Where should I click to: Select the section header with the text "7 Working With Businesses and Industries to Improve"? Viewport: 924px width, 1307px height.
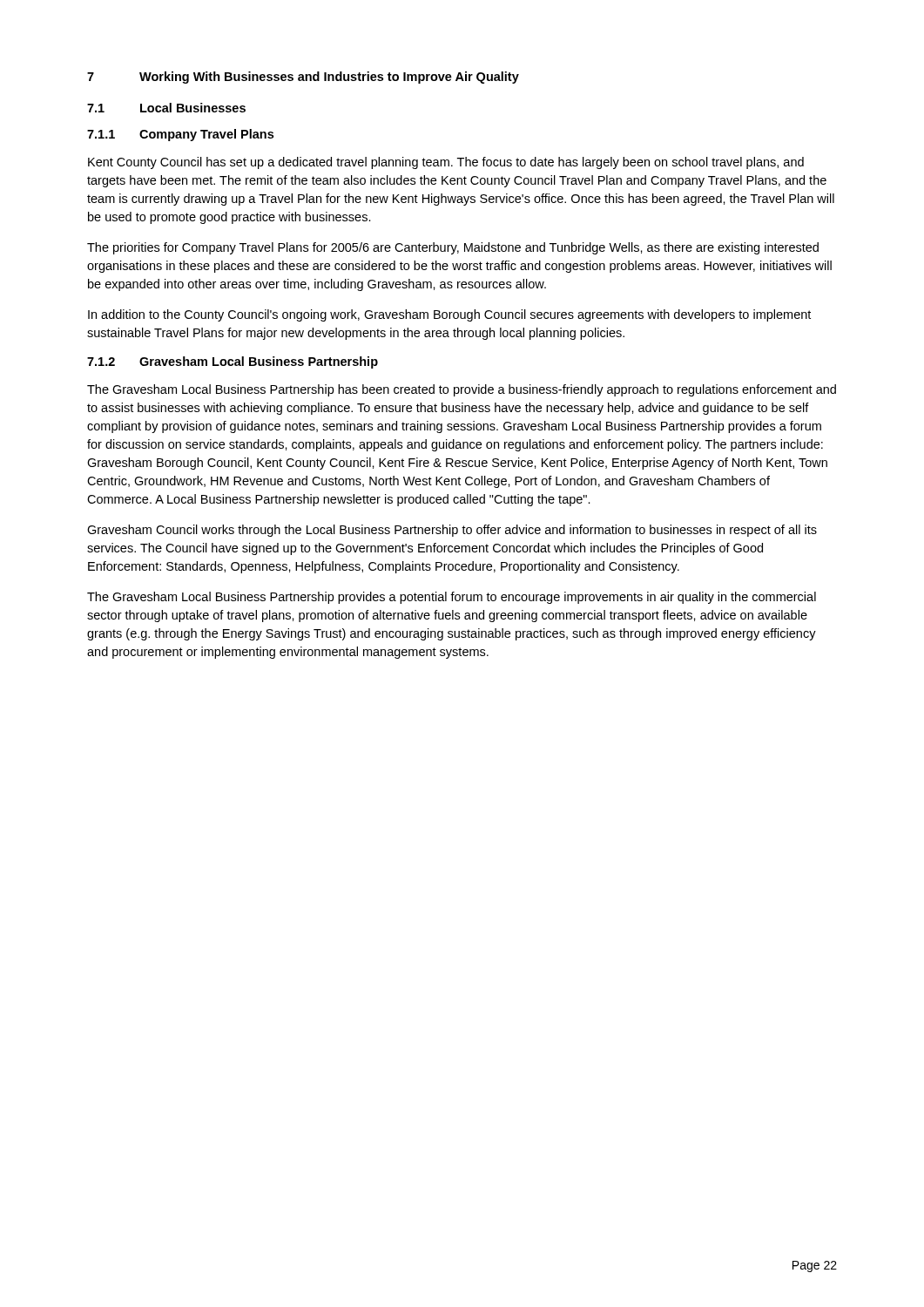[303, 77]
